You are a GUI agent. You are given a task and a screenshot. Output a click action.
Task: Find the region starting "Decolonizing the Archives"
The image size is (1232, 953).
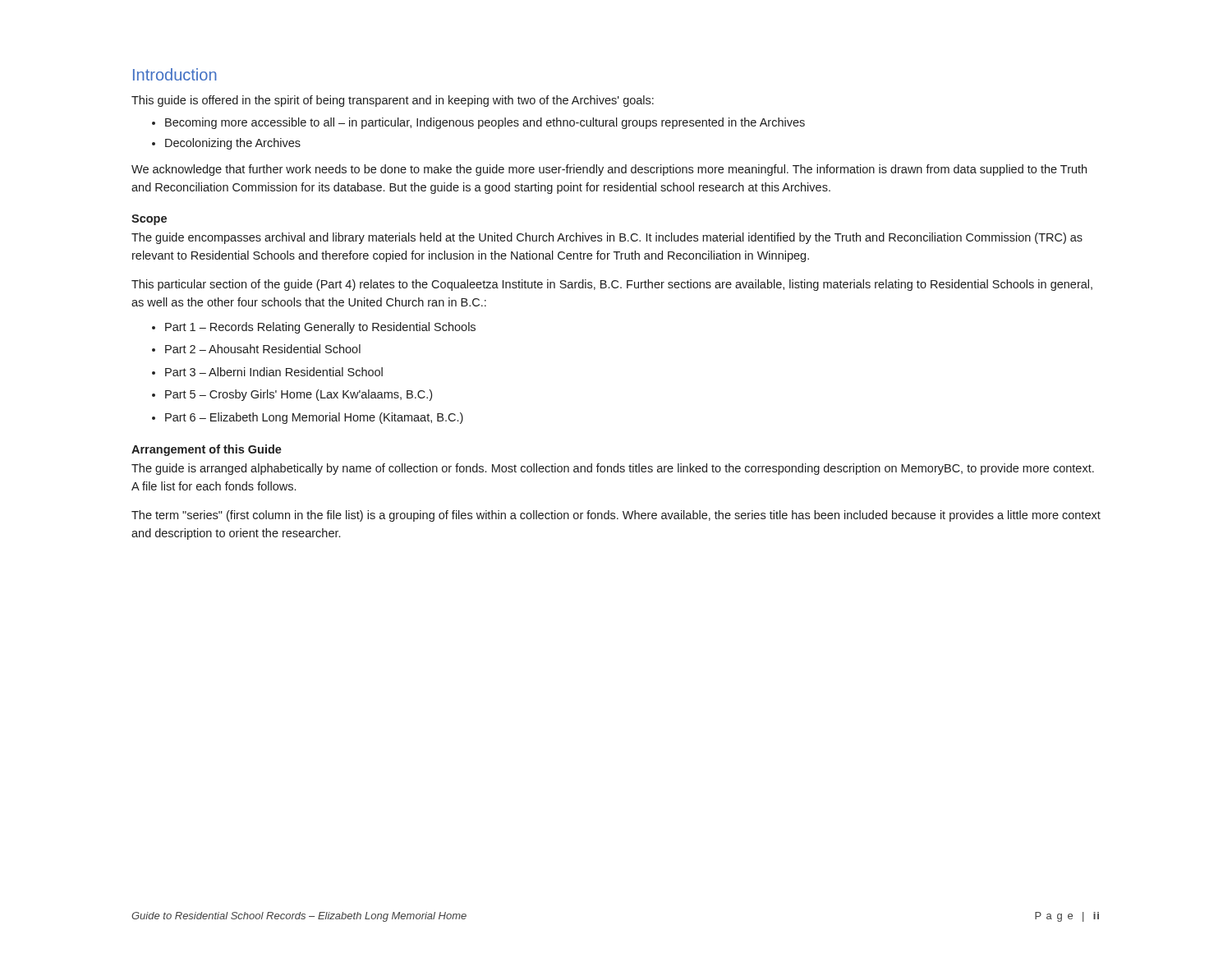(x=232, y=143)
